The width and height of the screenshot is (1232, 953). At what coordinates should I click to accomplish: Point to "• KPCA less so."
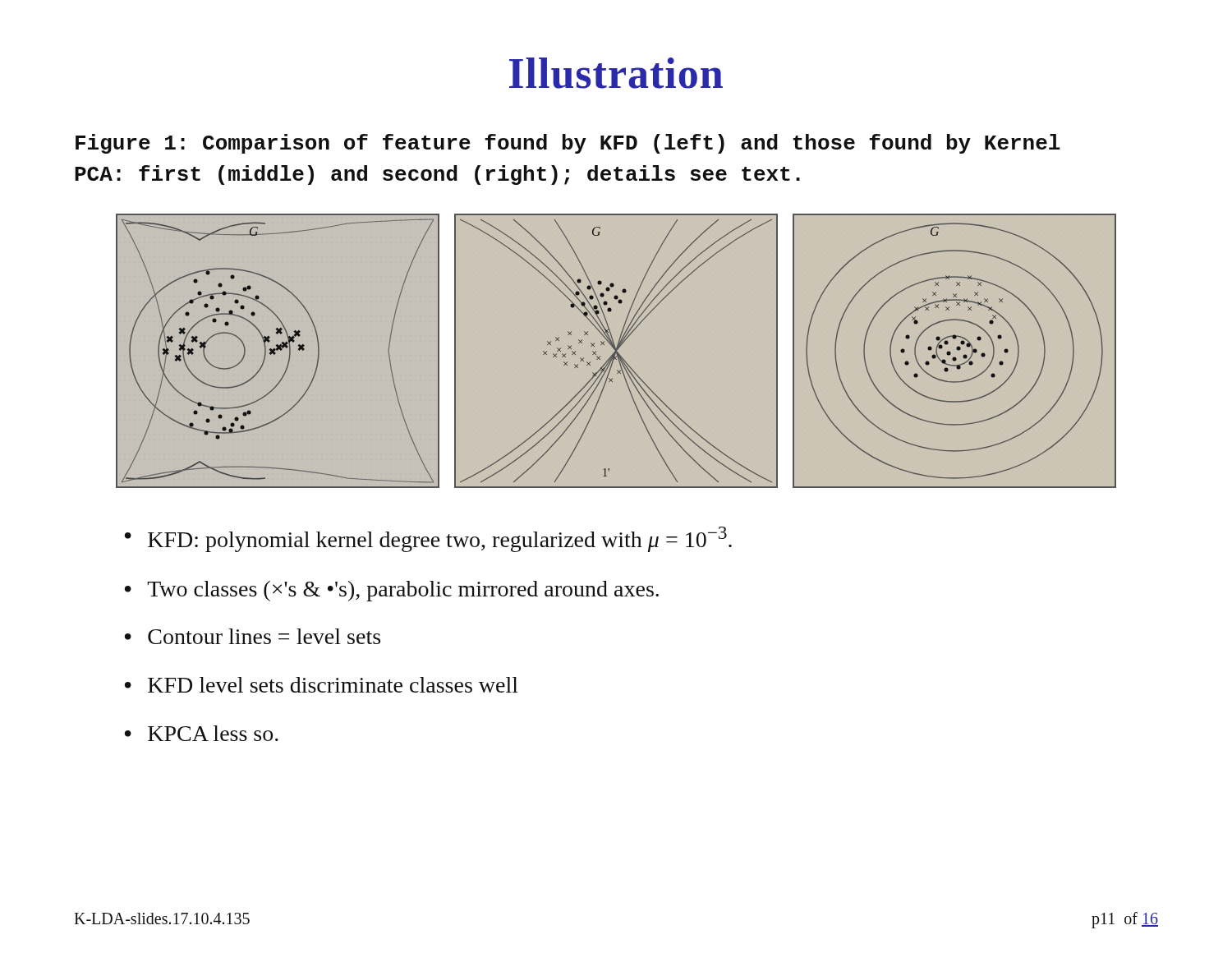(201, 734)
